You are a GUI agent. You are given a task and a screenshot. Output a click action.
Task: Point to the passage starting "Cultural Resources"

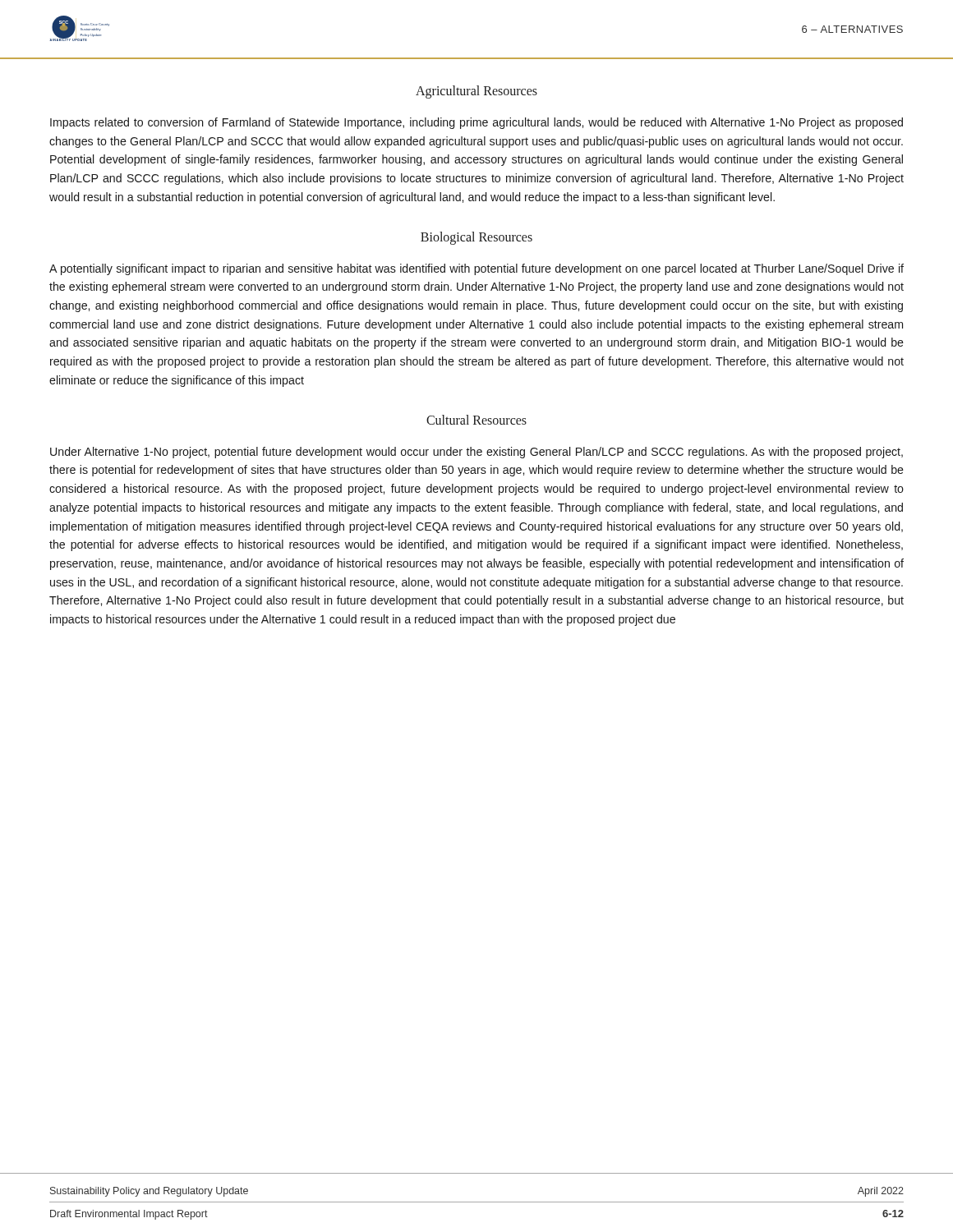point(476,420)
